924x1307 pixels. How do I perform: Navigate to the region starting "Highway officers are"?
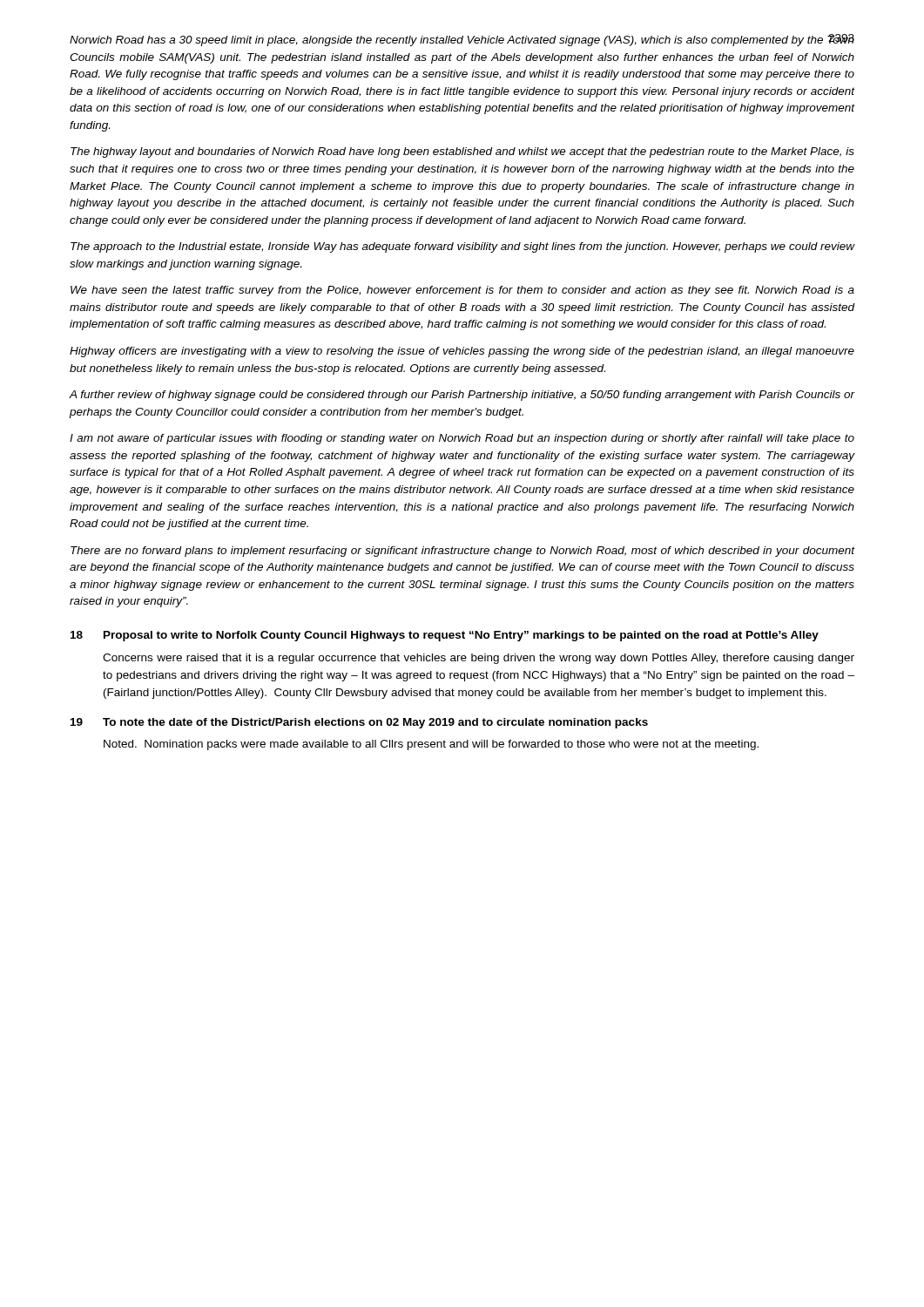coord(462,359)
